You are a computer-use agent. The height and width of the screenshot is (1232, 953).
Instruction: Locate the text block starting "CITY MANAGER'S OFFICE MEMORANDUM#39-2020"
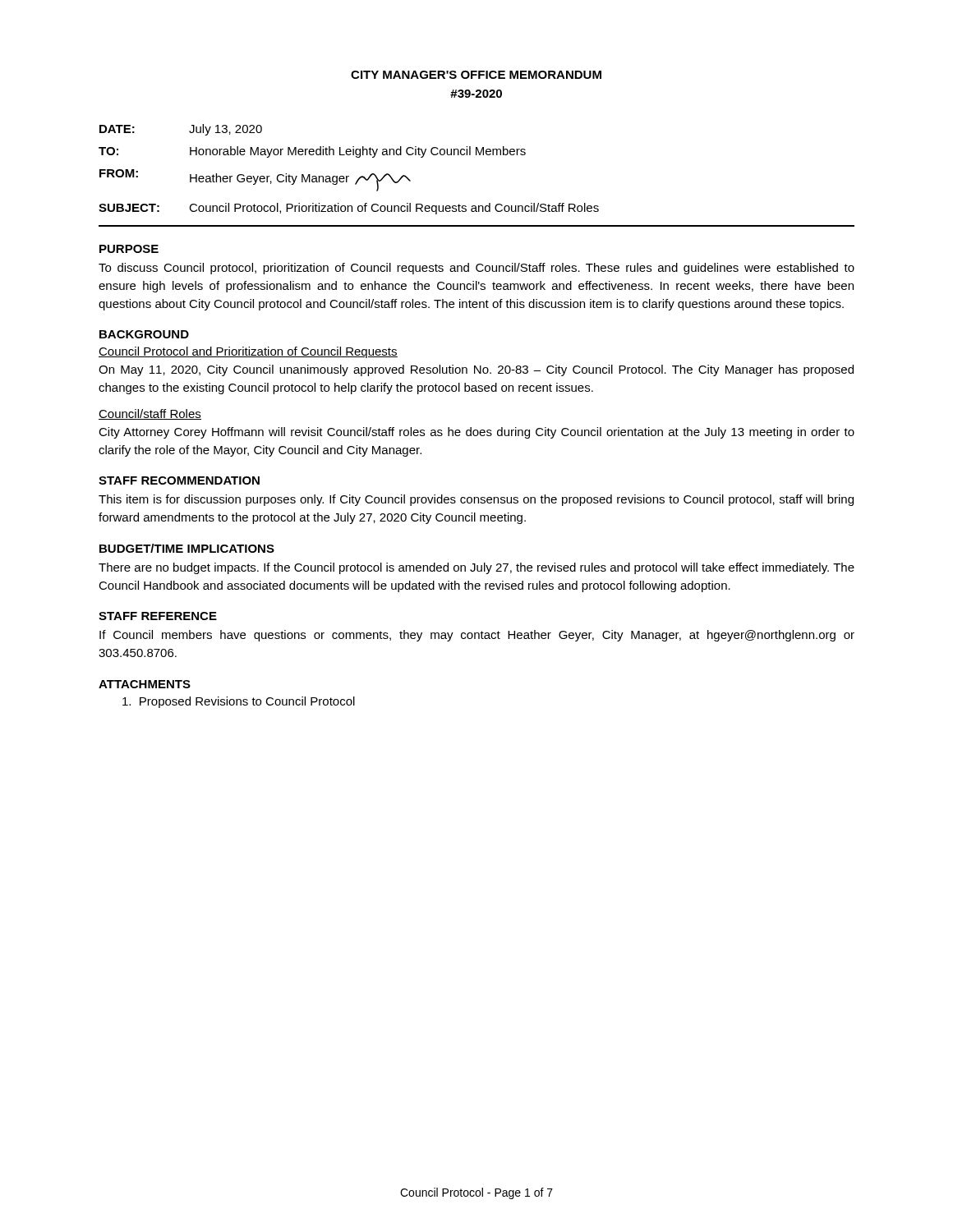pyautogui.click(x=476, y=84)
